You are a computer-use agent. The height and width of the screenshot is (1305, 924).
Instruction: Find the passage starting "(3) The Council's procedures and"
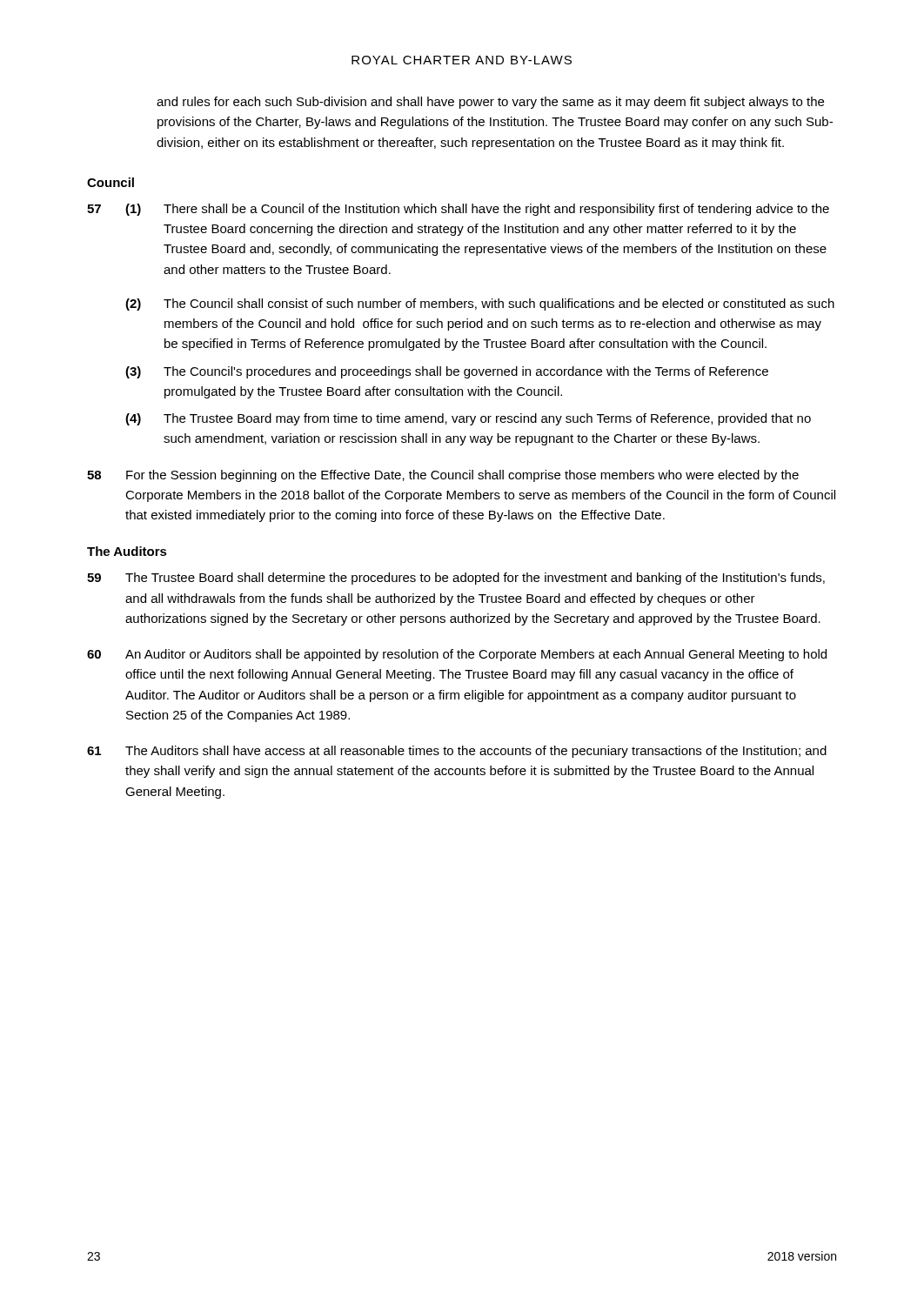[x=481, y=381]
